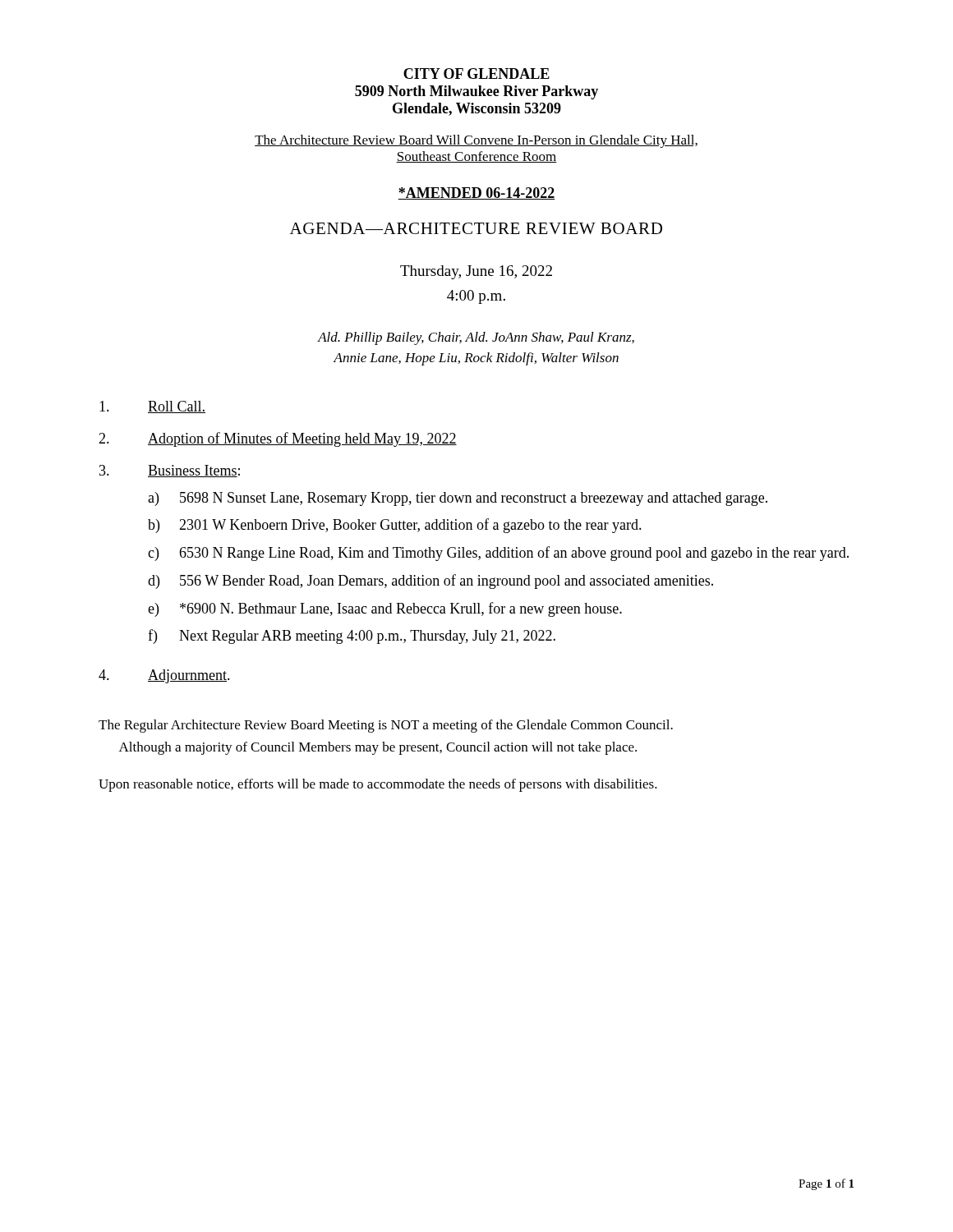Locate the section header with the text "*AMENDED 06-14-2022"
The height and width of the screenshot is (1232, 953).
coord(476,193)
